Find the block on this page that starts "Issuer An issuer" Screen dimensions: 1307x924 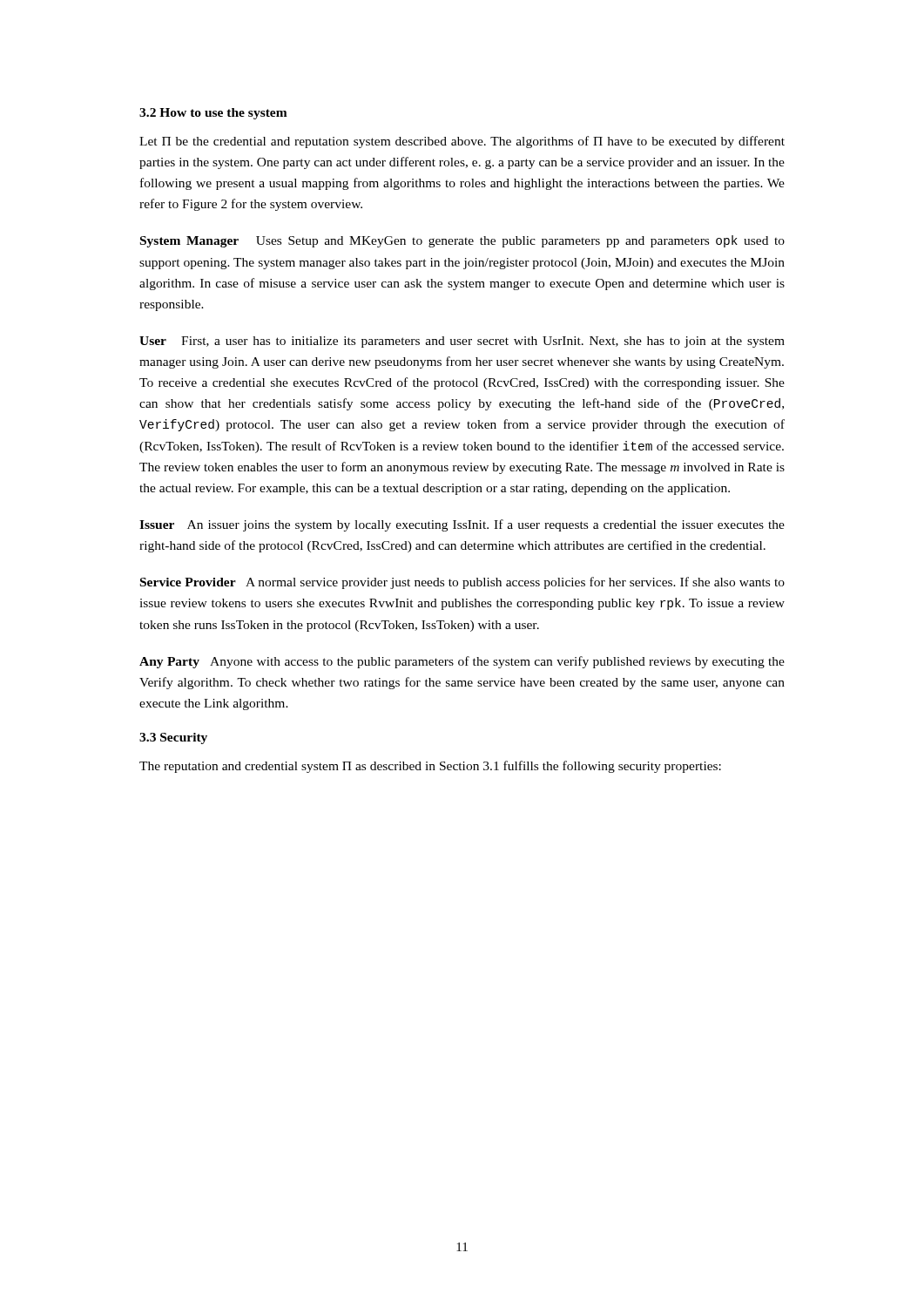point(462,535)
